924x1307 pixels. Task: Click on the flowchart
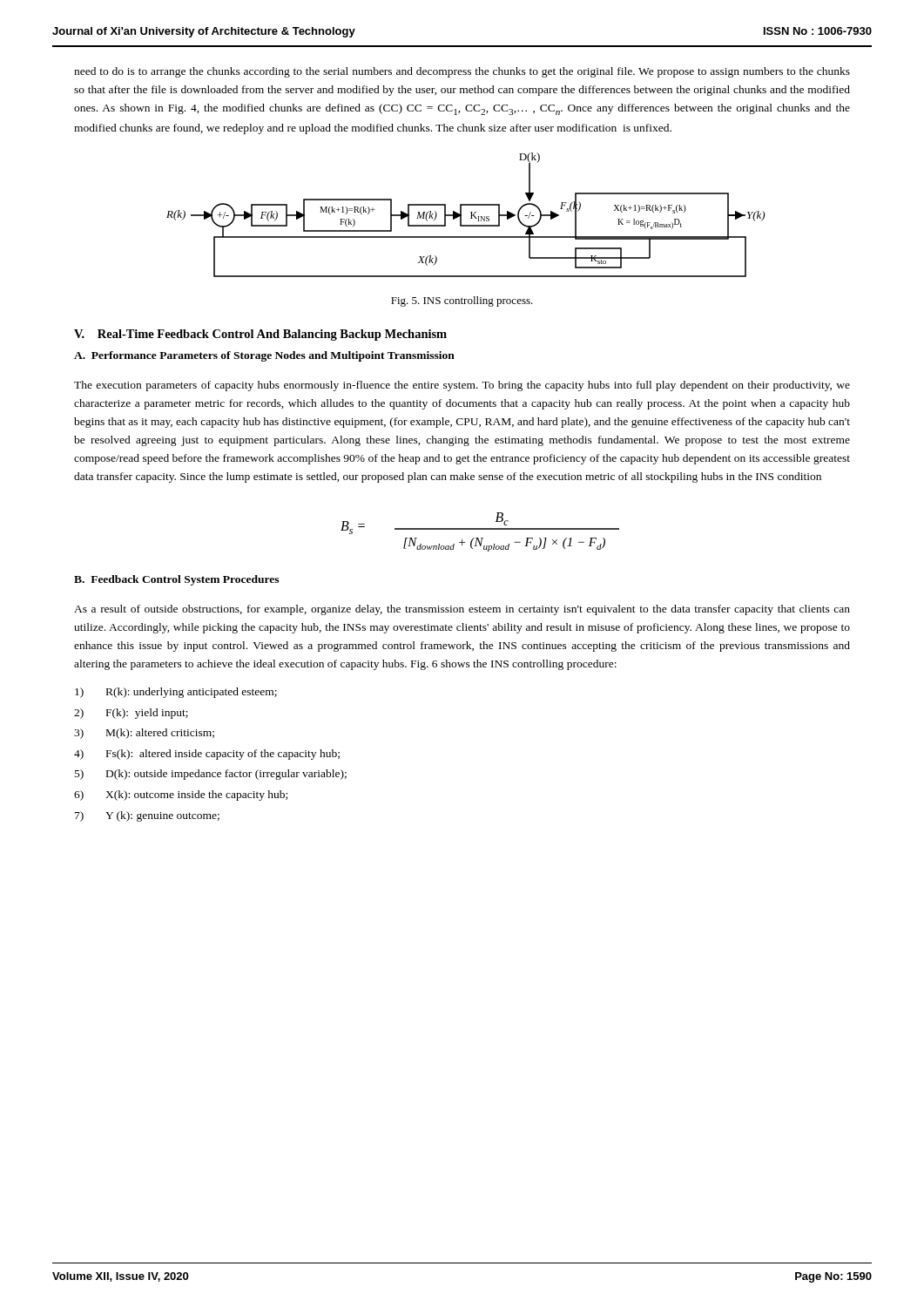click(462, 219)
